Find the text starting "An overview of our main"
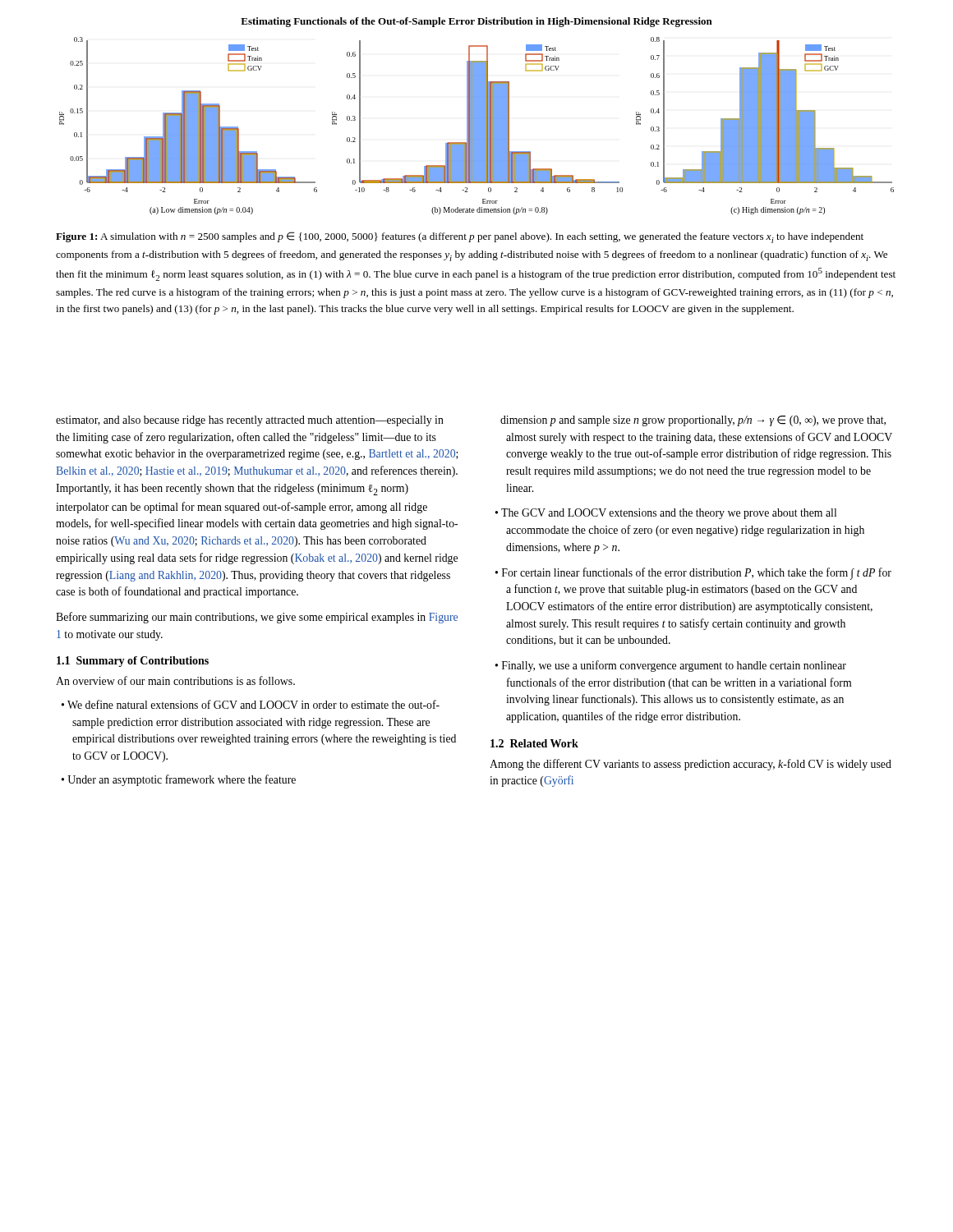This screenshot has width=953, height=1232. 176,682
